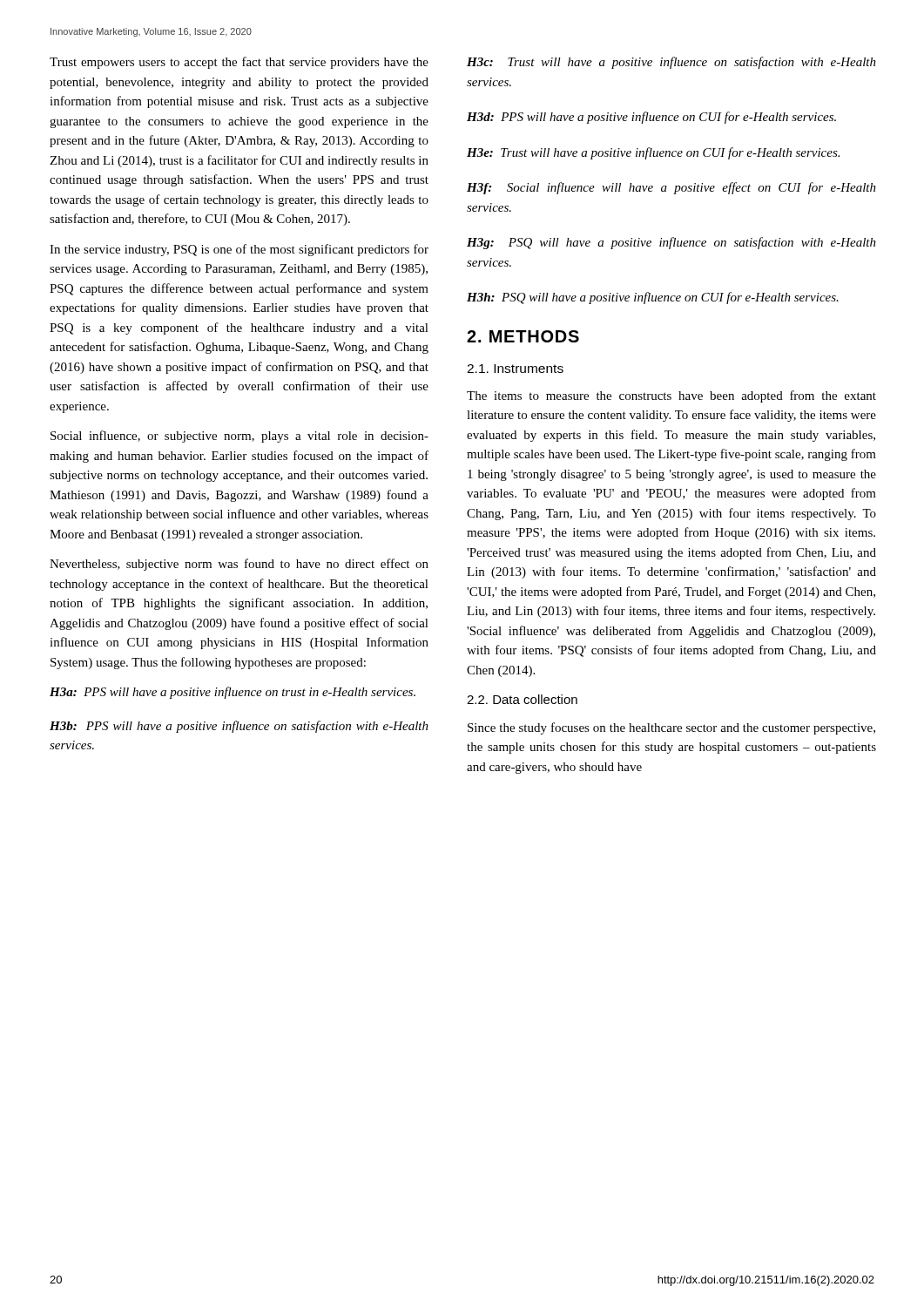Find the list item containing "H3a: PPS will have a"

pyautogui.click(x=239, y=692)
